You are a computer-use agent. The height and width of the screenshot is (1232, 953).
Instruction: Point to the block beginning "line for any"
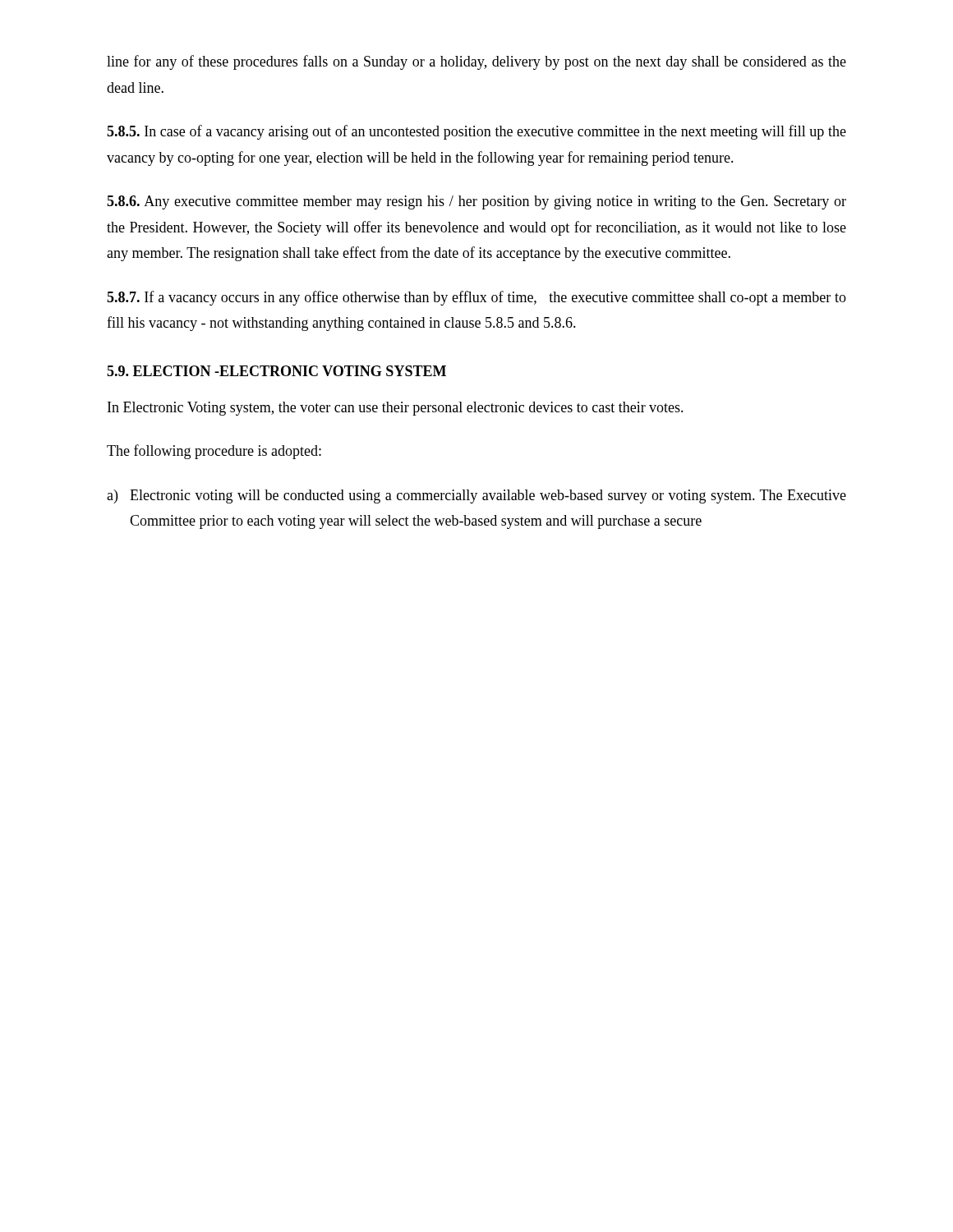tap(476, 75)
